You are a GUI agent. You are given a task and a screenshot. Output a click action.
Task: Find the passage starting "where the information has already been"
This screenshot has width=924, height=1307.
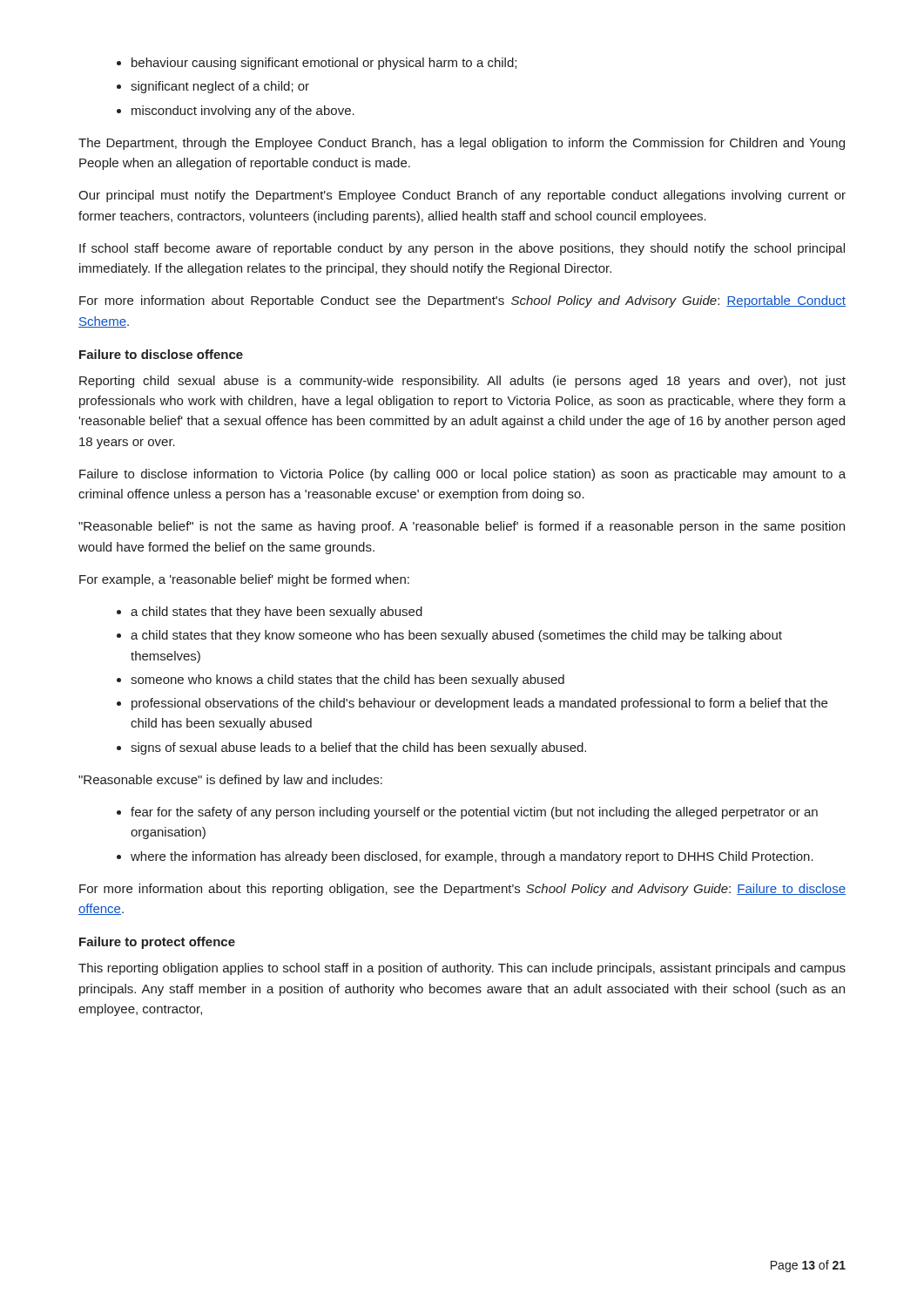click(472, 856)
